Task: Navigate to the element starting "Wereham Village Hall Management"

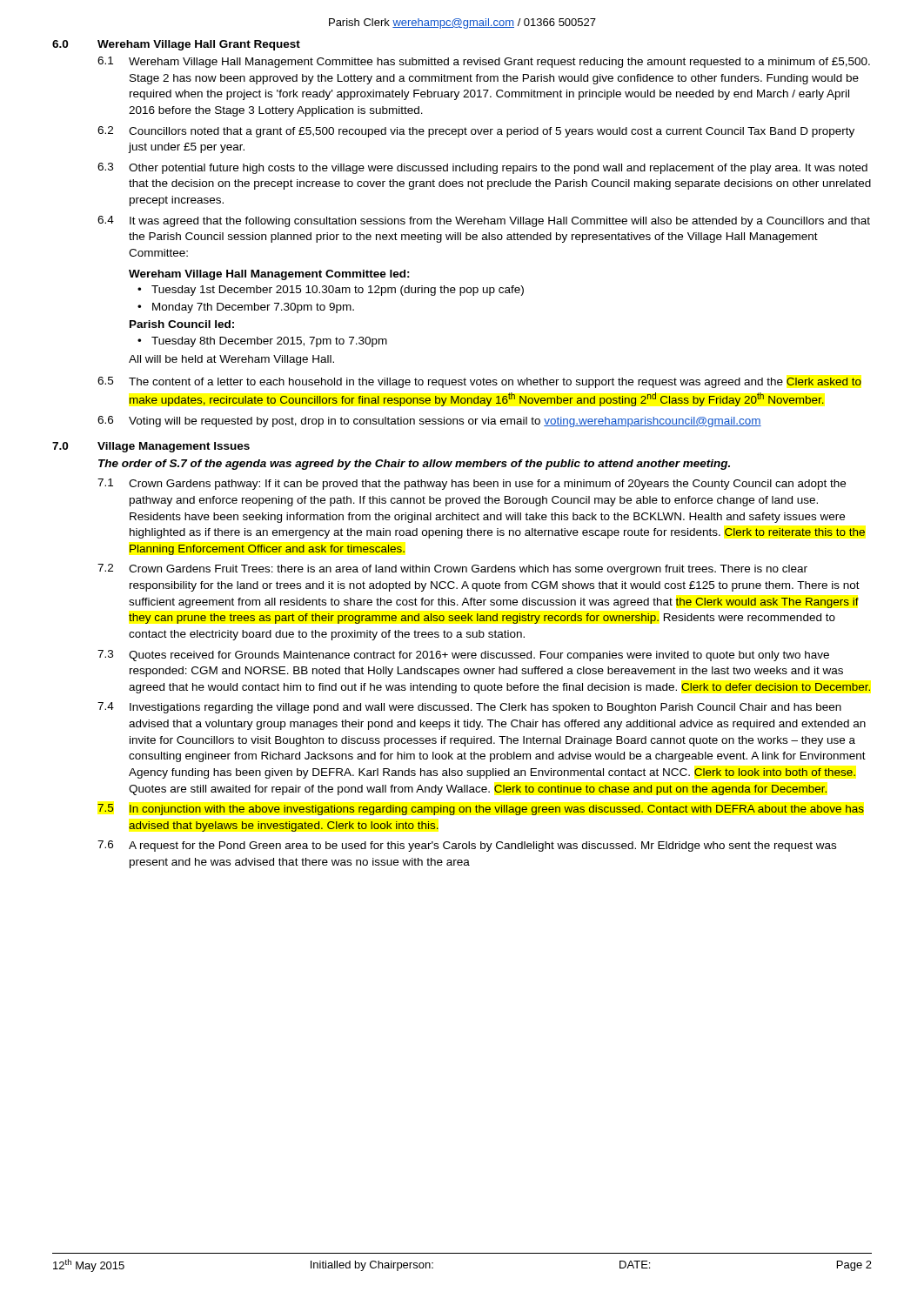Action: click(x=269, y=275)
